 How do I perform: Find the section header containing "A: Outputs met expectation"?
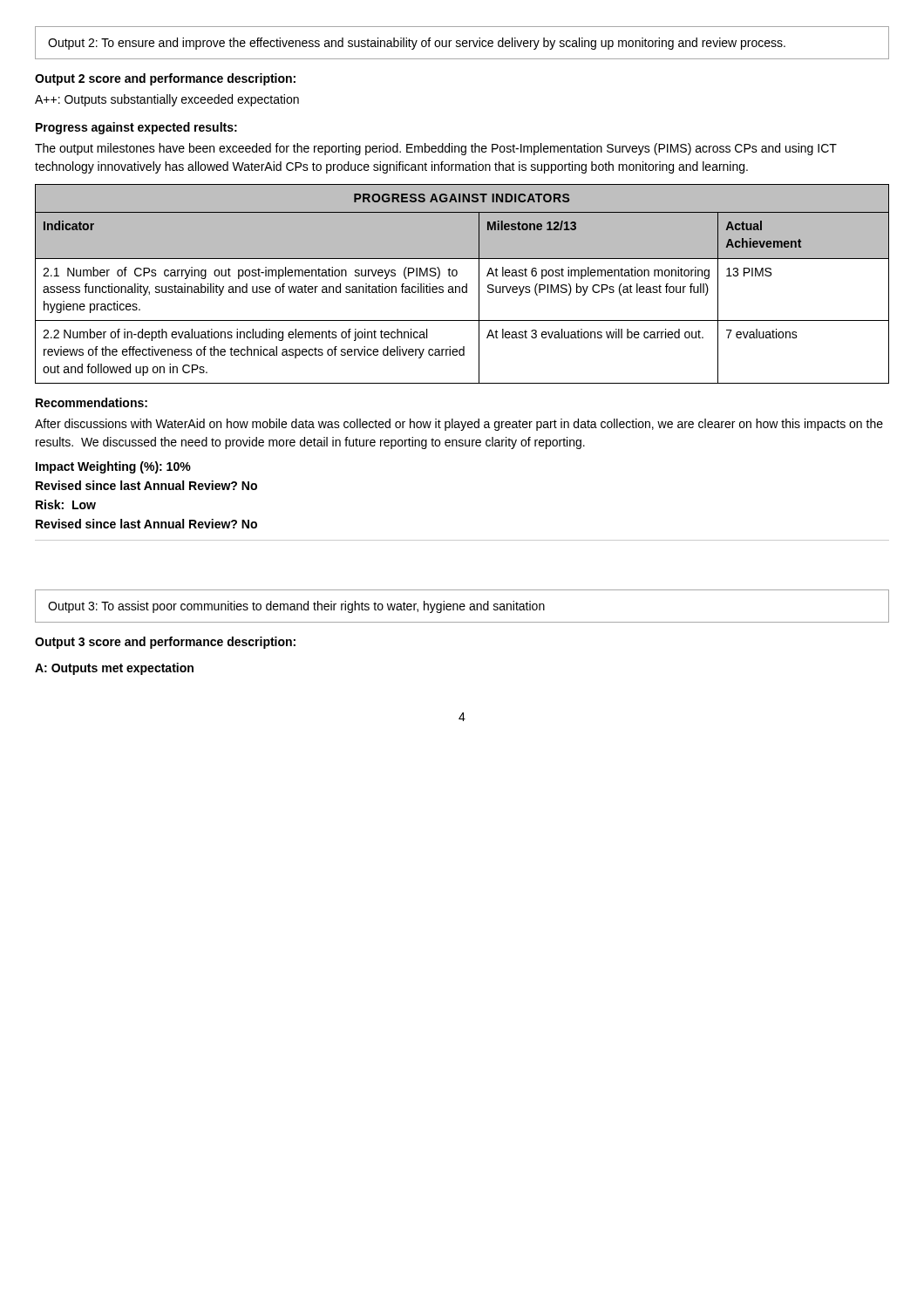point(115,668)
